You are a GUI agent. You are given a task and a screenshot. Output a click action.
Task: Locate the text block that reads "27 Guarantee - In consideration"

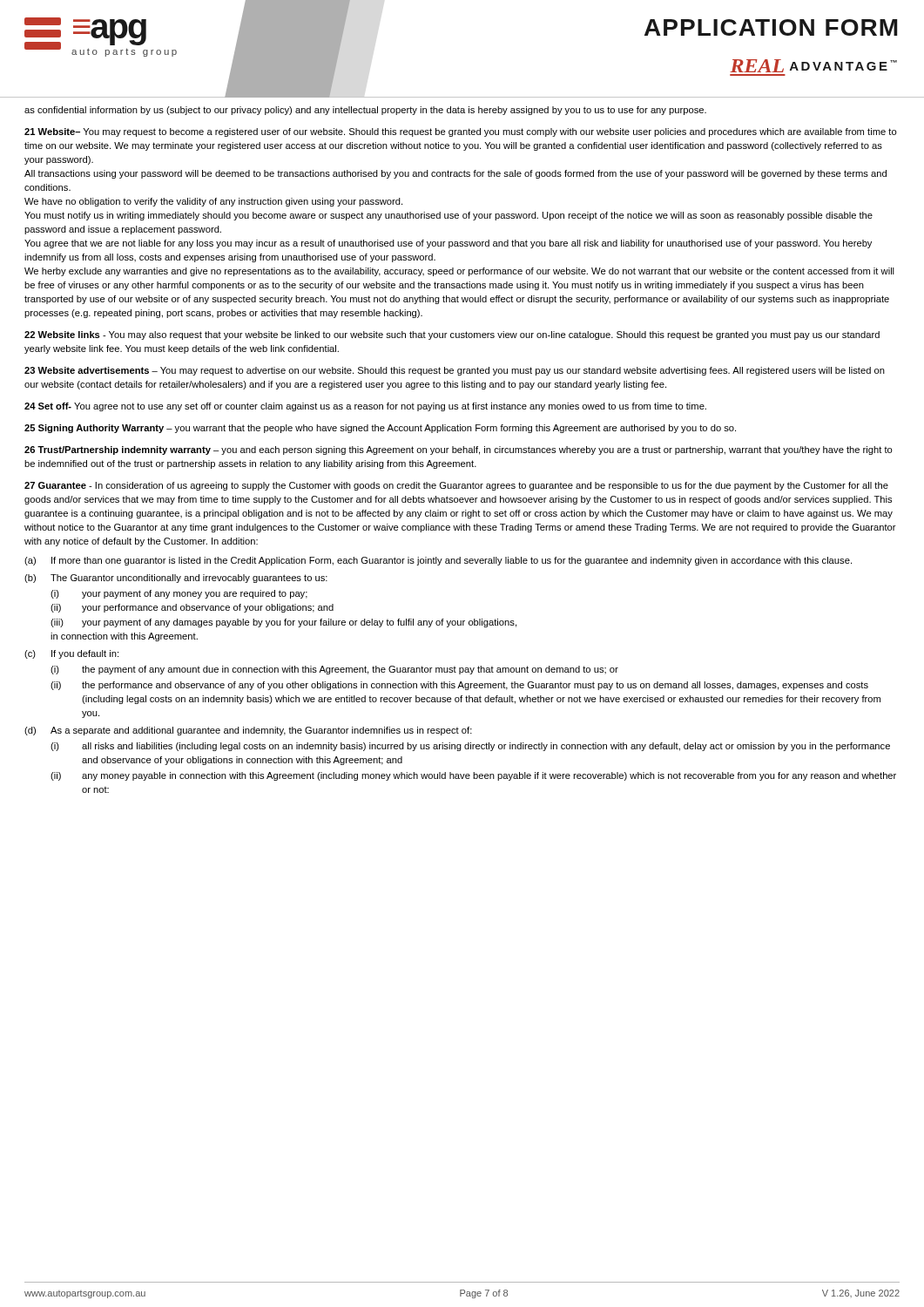point(460,514)
